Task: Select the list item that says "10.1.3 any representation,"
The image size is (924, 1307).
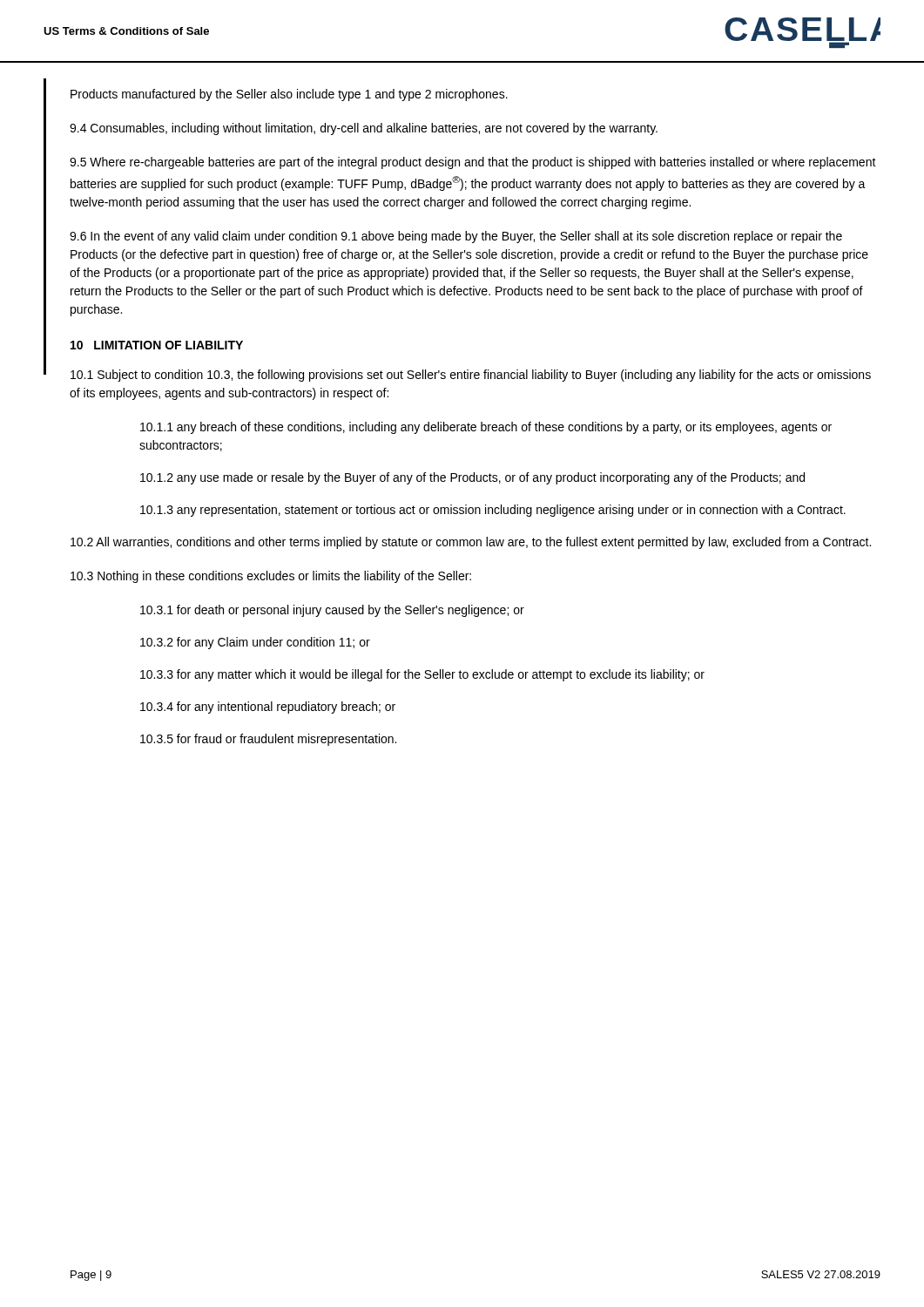Action: point(493,509)
